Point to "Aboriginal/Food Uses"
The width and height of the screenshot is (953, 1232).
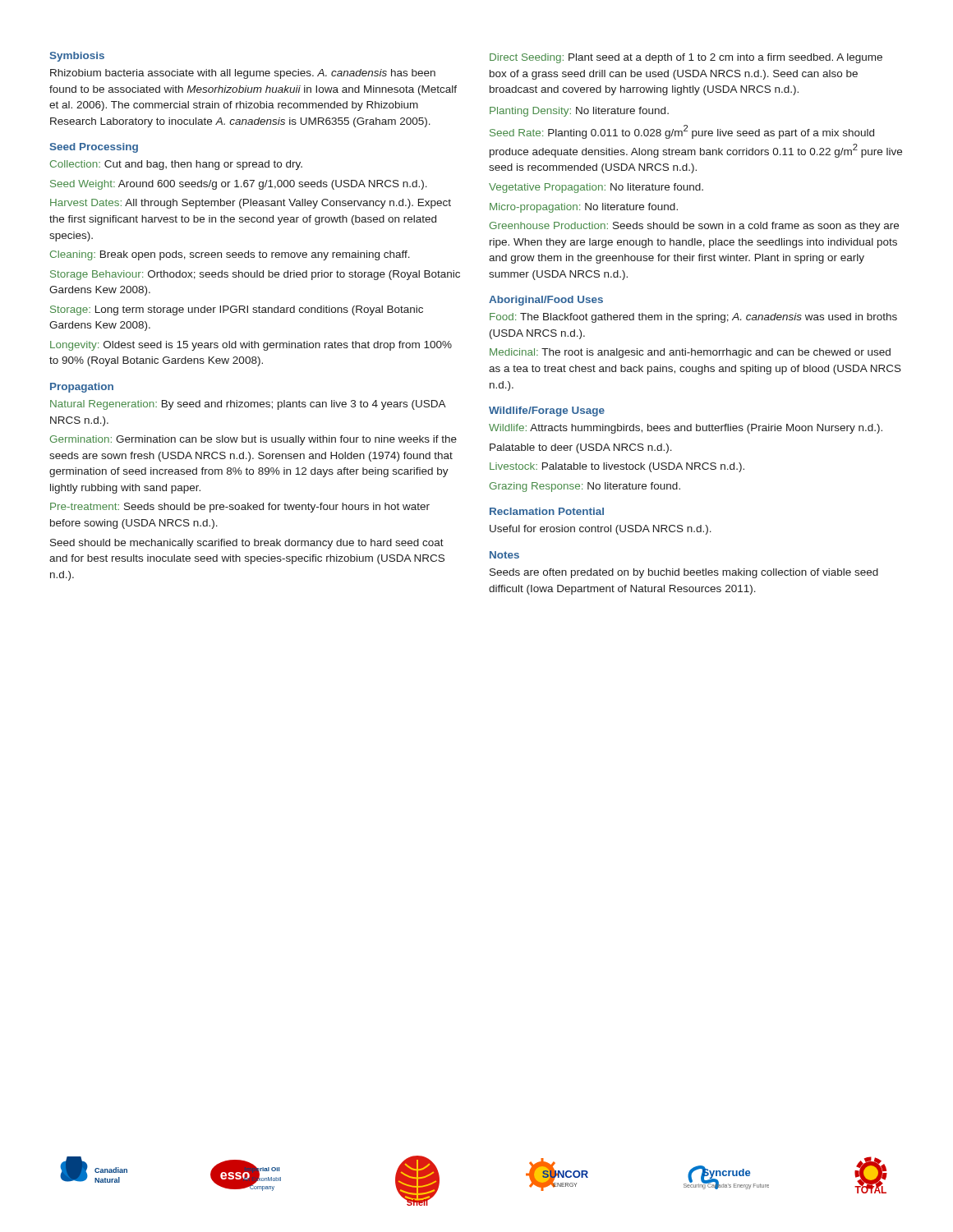(546, 300)
